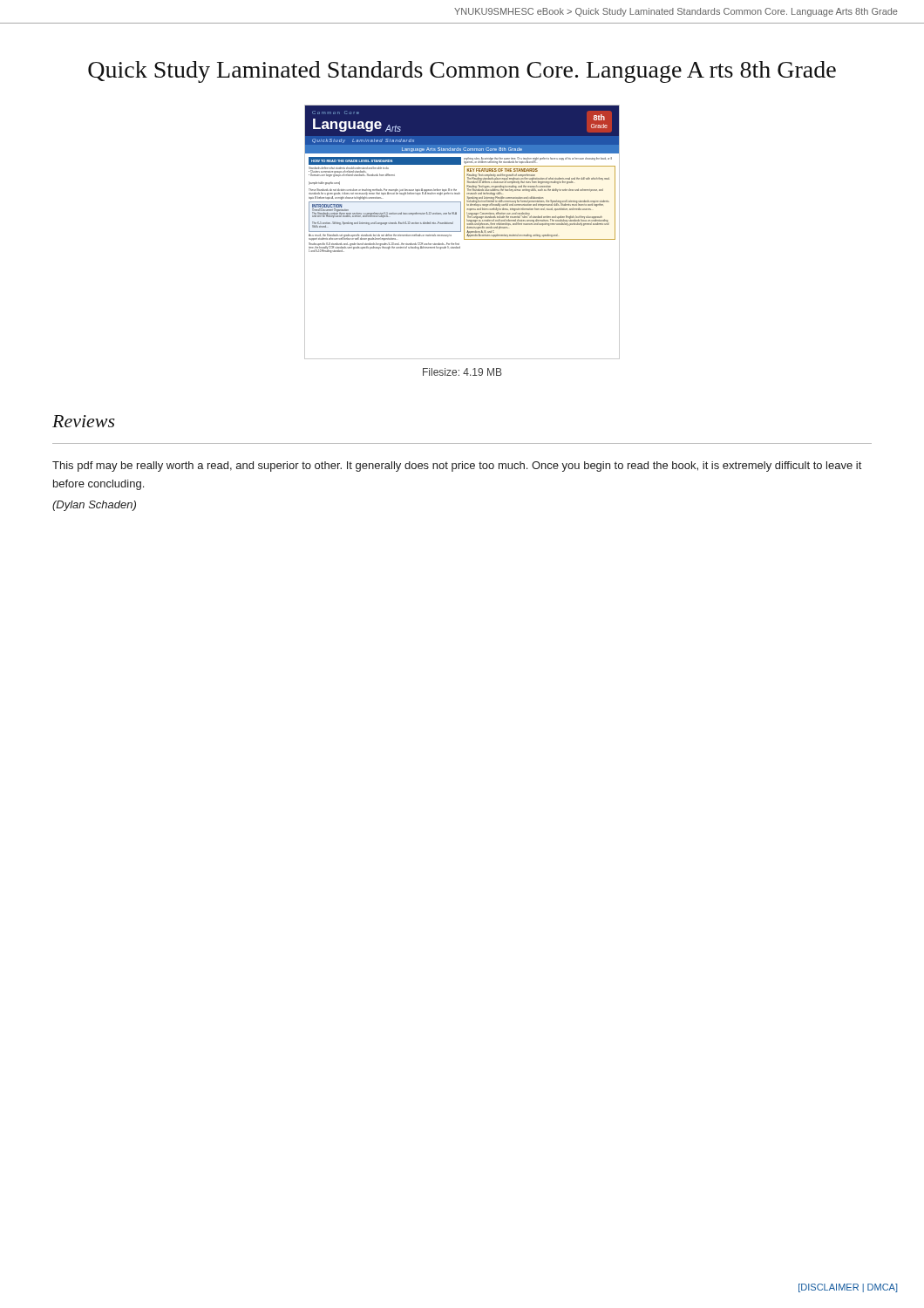Click a photo
The image size is (924, 1308).
462,232
